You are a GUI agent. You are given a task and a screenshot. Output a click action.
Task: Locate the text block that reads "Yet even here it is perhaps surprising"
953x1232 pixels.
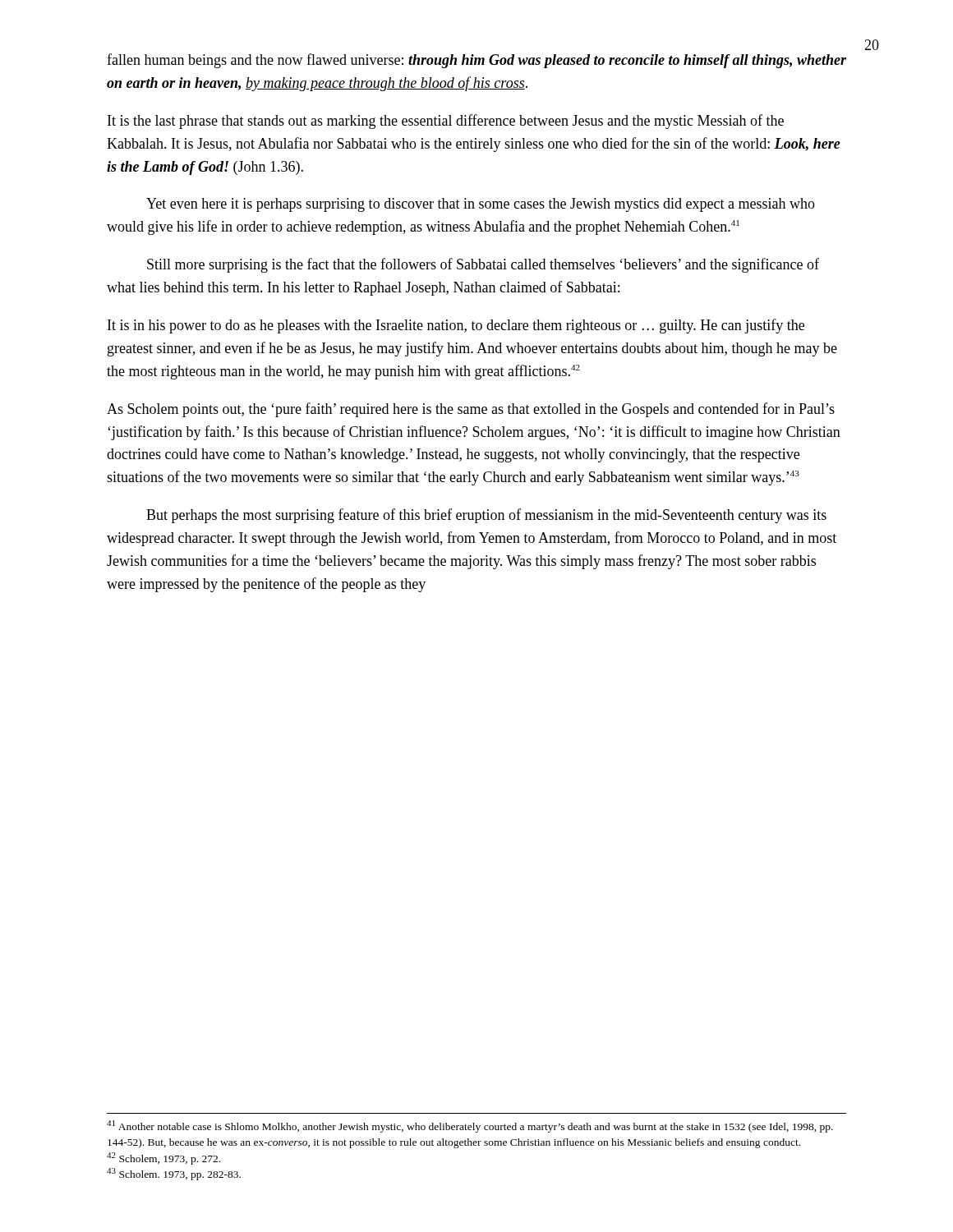[476, 216]
